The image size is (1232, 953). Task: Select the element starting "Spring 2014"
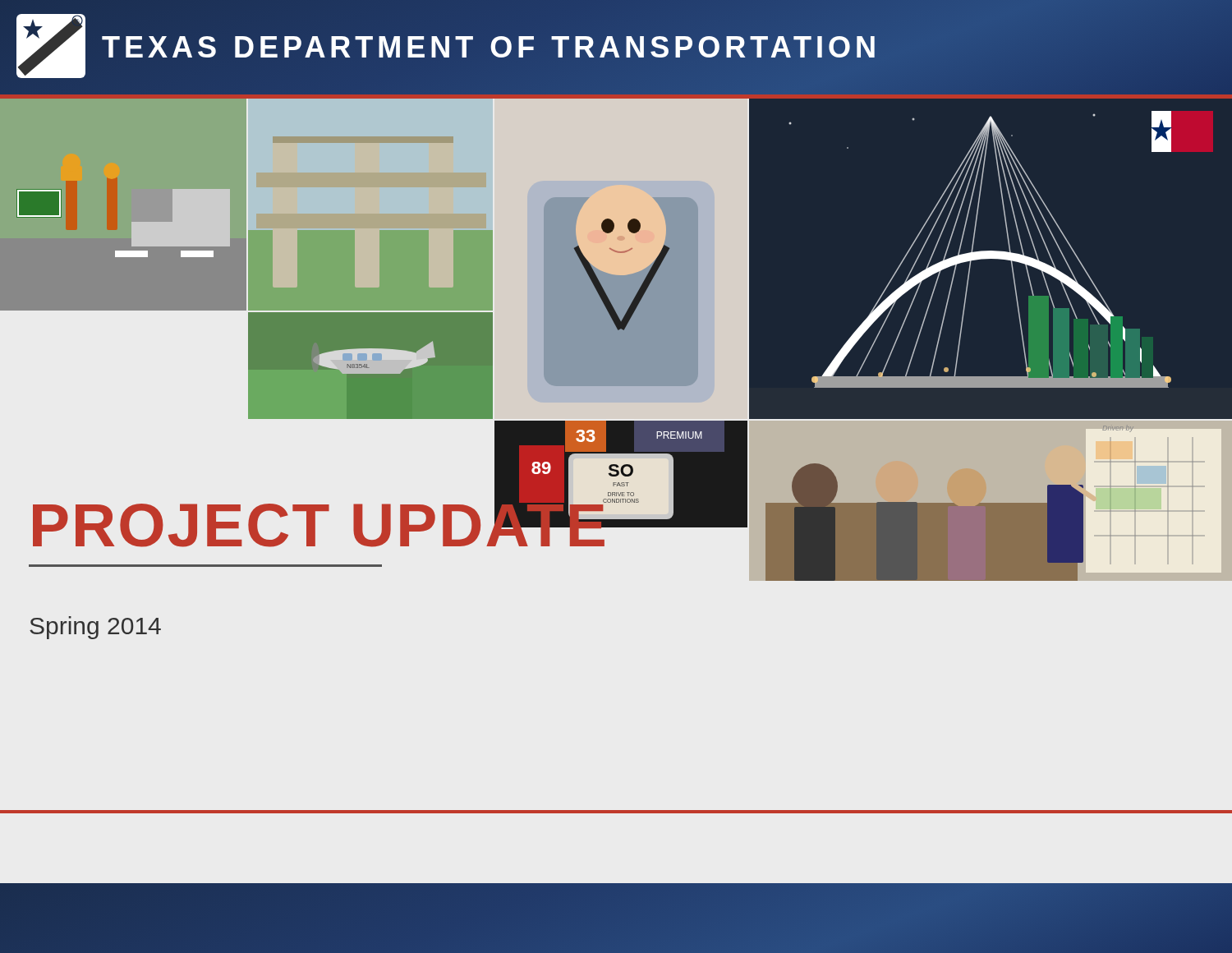(x=95, y=626)
